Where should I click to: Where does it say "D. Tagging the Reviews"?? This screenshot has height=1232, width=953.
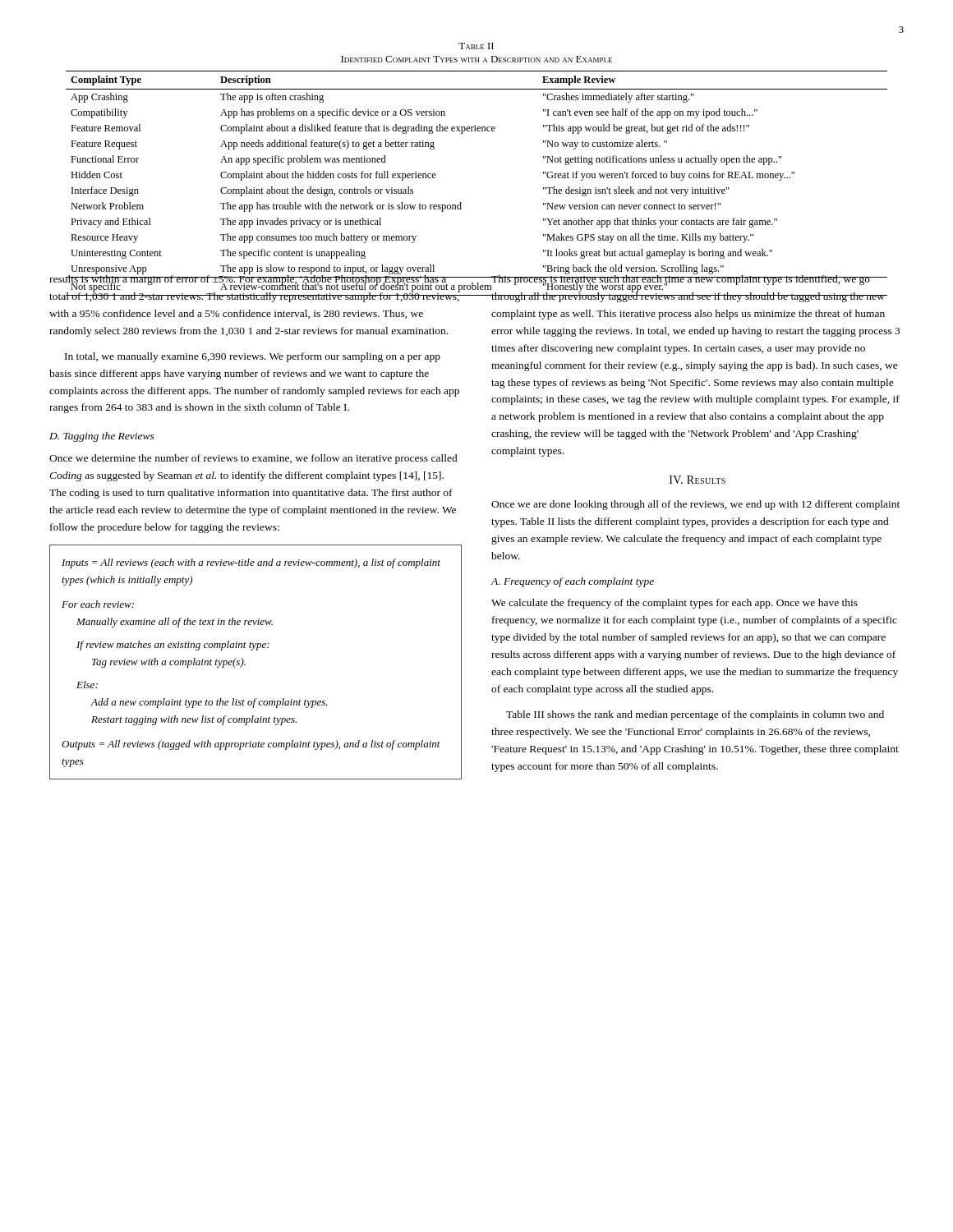coord(102,437)
